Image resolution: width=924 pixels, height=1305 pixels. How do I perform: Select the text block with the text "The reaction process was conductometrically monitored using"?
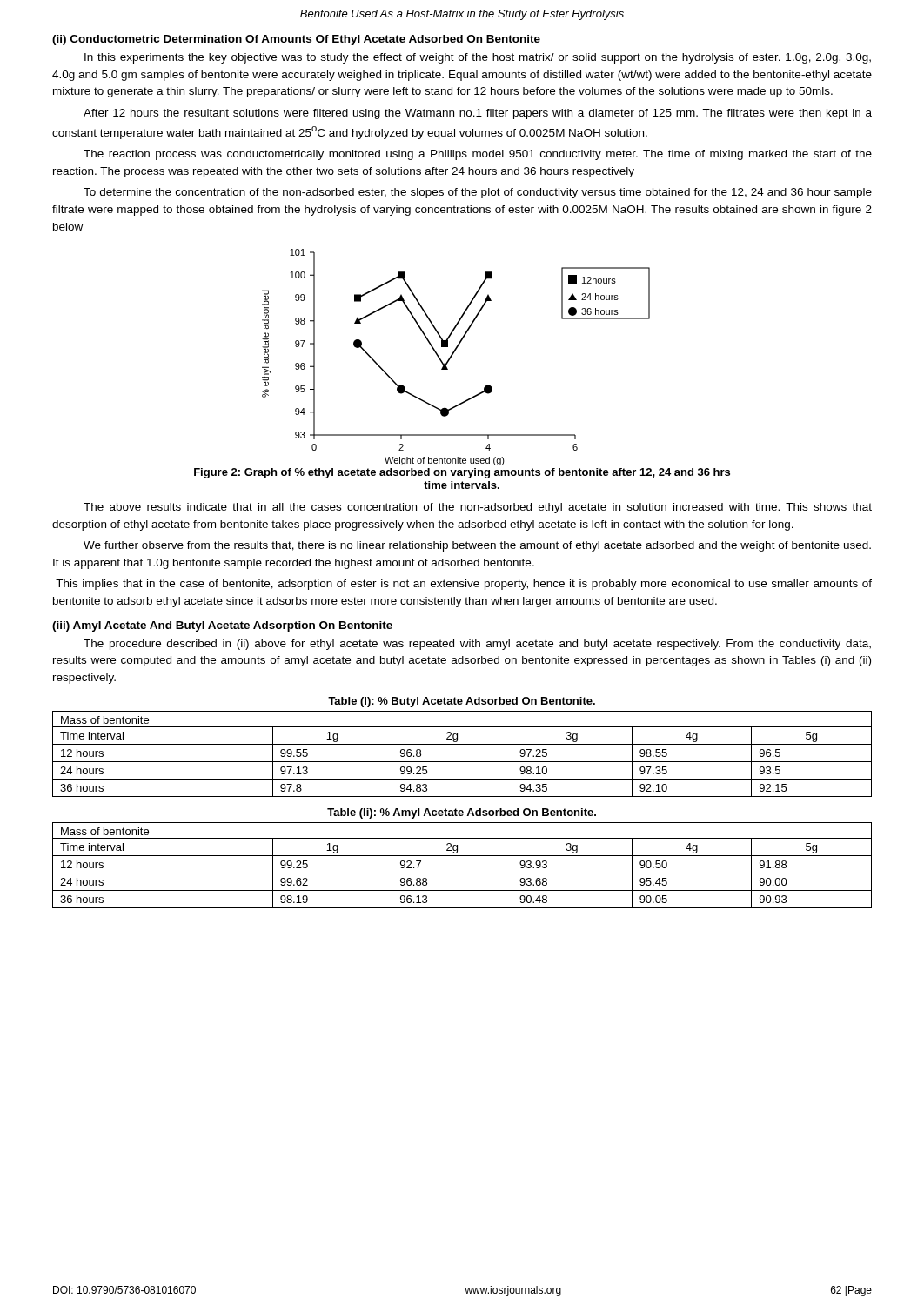(x=462, y=162)
